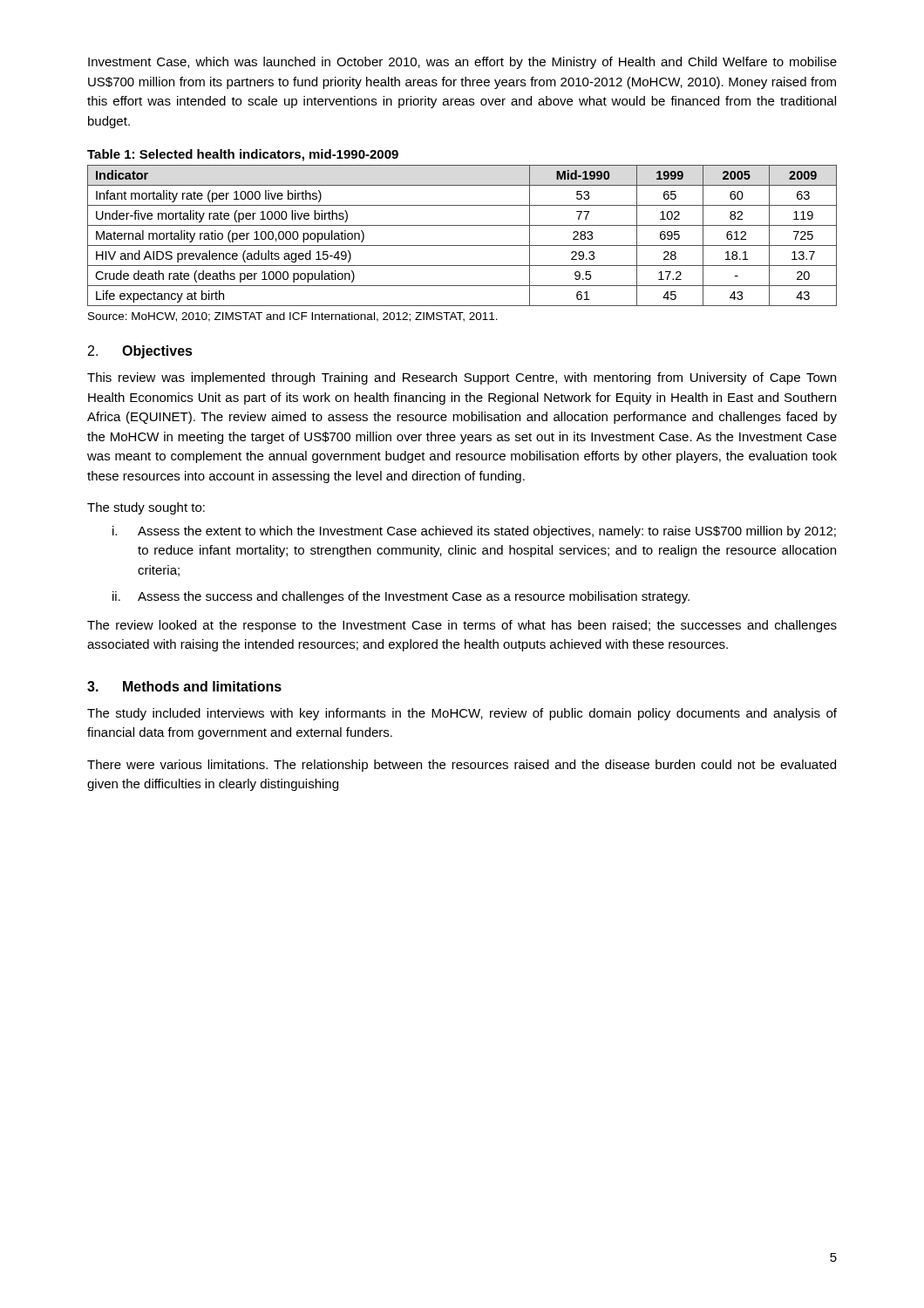Find the text block starting "2. Objectives"
Screen dimensions: 1308x924
(x=140, y=351)
